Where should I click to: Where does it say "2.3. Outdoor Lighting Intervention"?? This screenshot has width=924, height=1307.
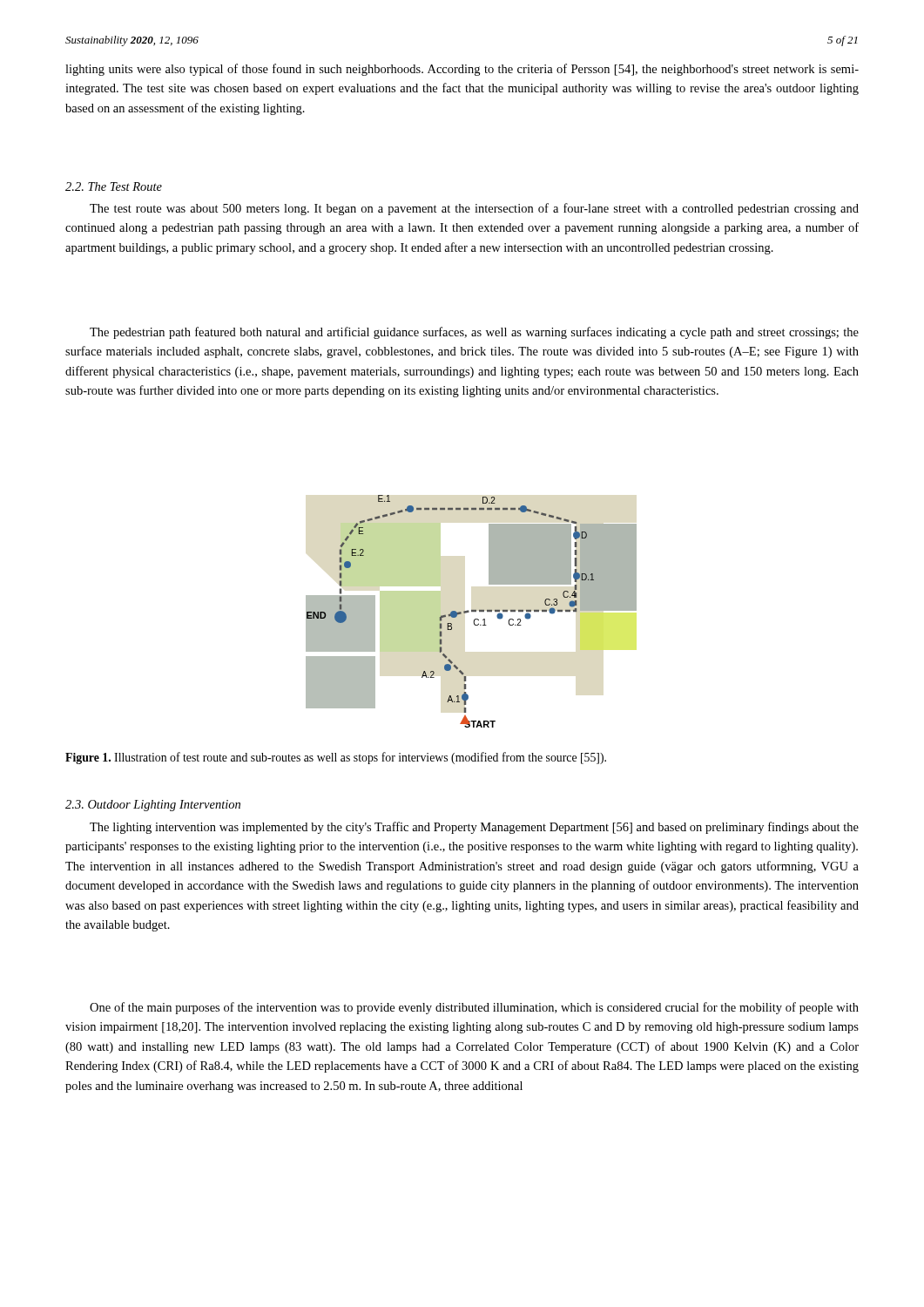click(x=153, y=804)
